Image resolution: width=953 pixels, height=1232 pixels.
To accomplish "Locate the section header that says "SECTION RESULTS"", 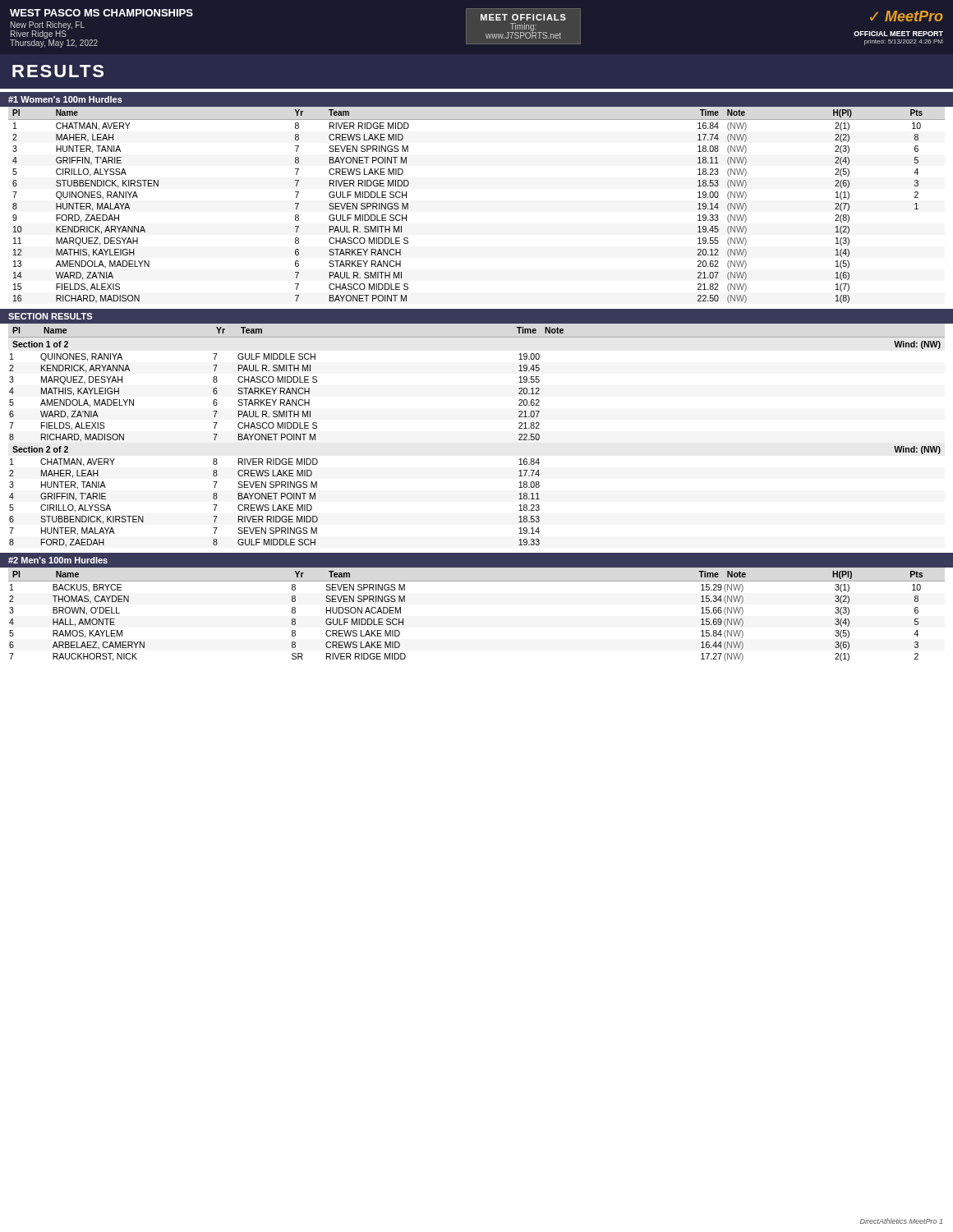I will (x=50, y=316).
